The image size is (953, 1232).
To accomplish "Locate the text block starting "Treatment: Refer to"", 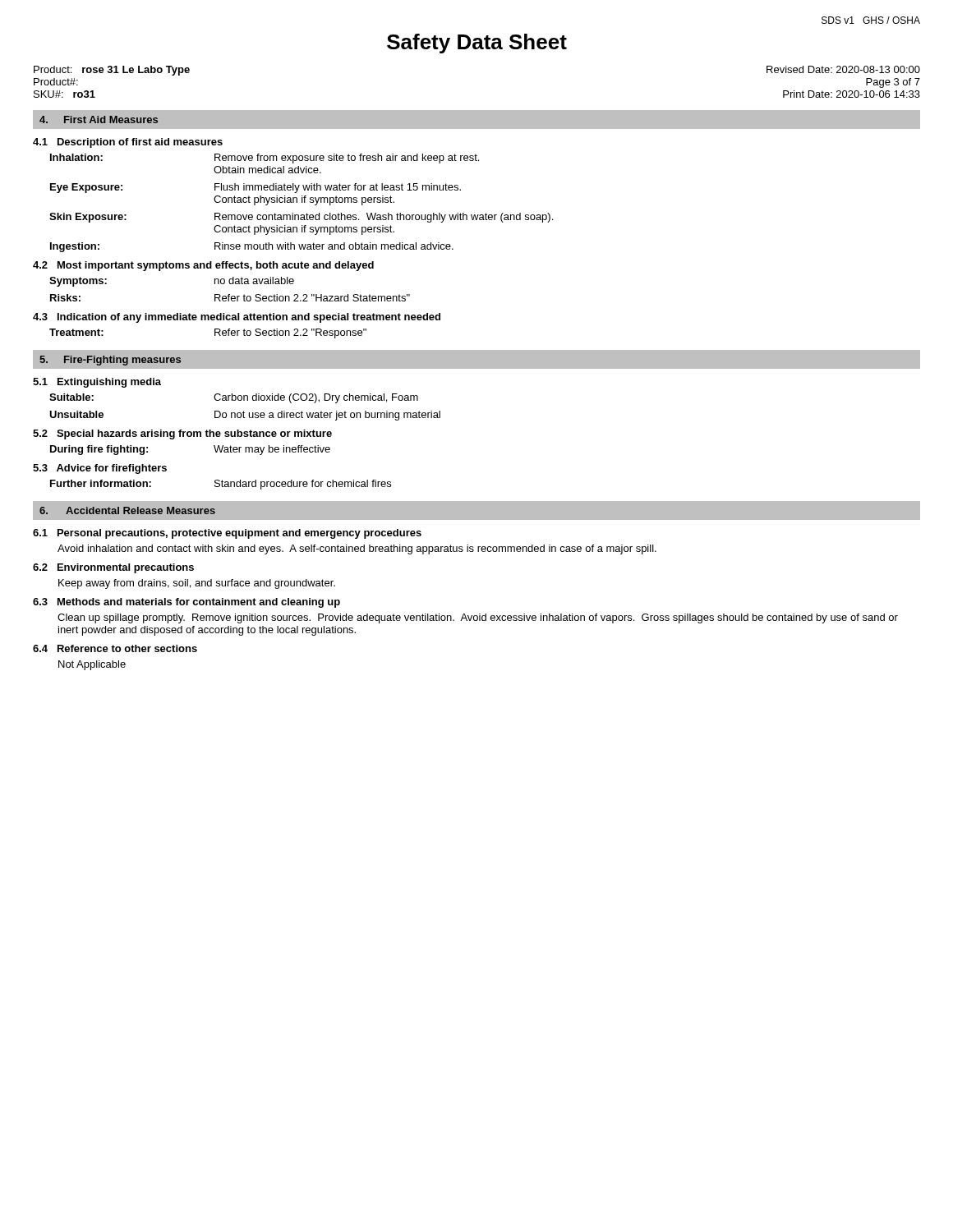I will point(79,333).
